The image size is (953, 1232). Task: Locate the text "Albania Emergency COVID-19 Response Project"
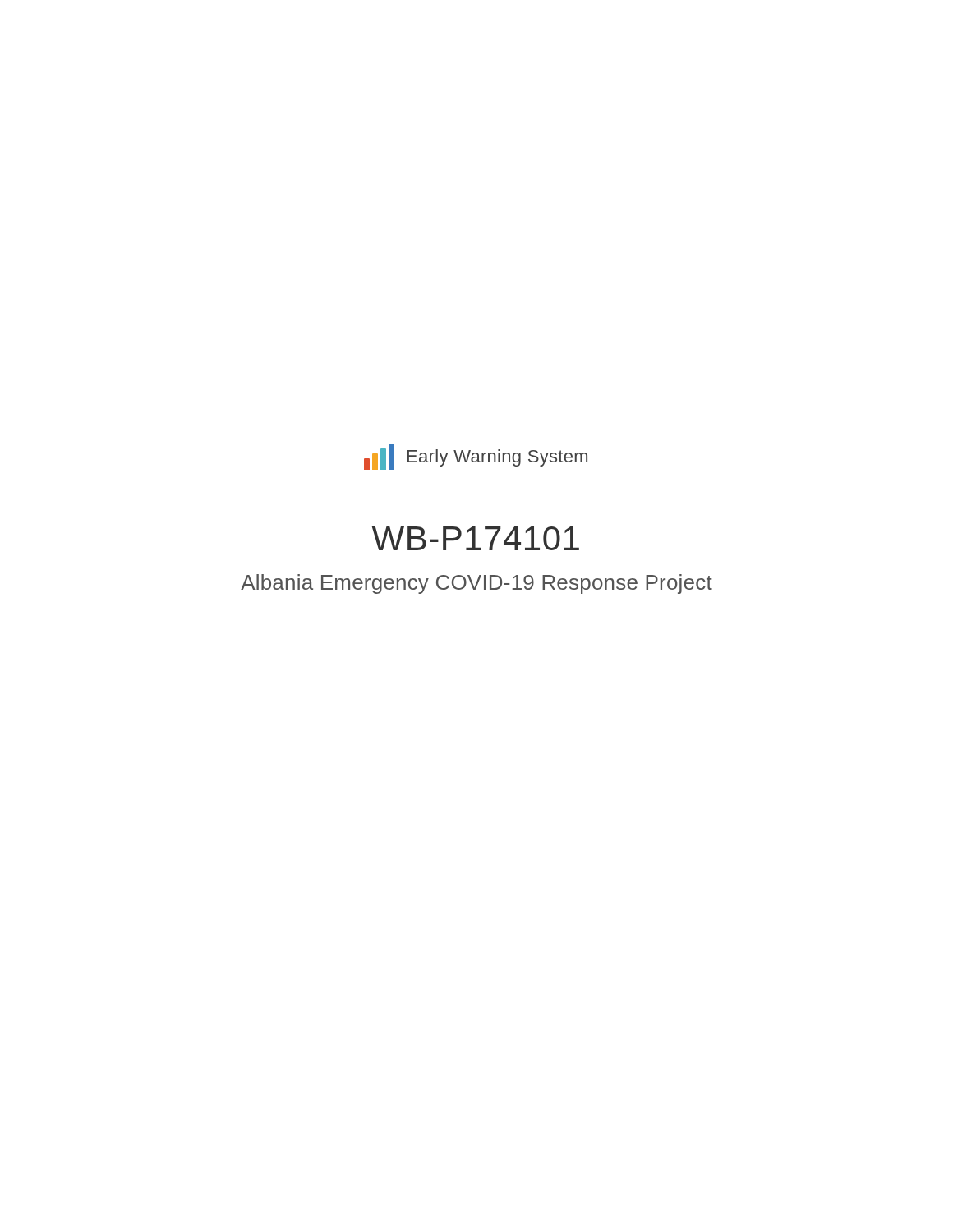pos(476,582)
